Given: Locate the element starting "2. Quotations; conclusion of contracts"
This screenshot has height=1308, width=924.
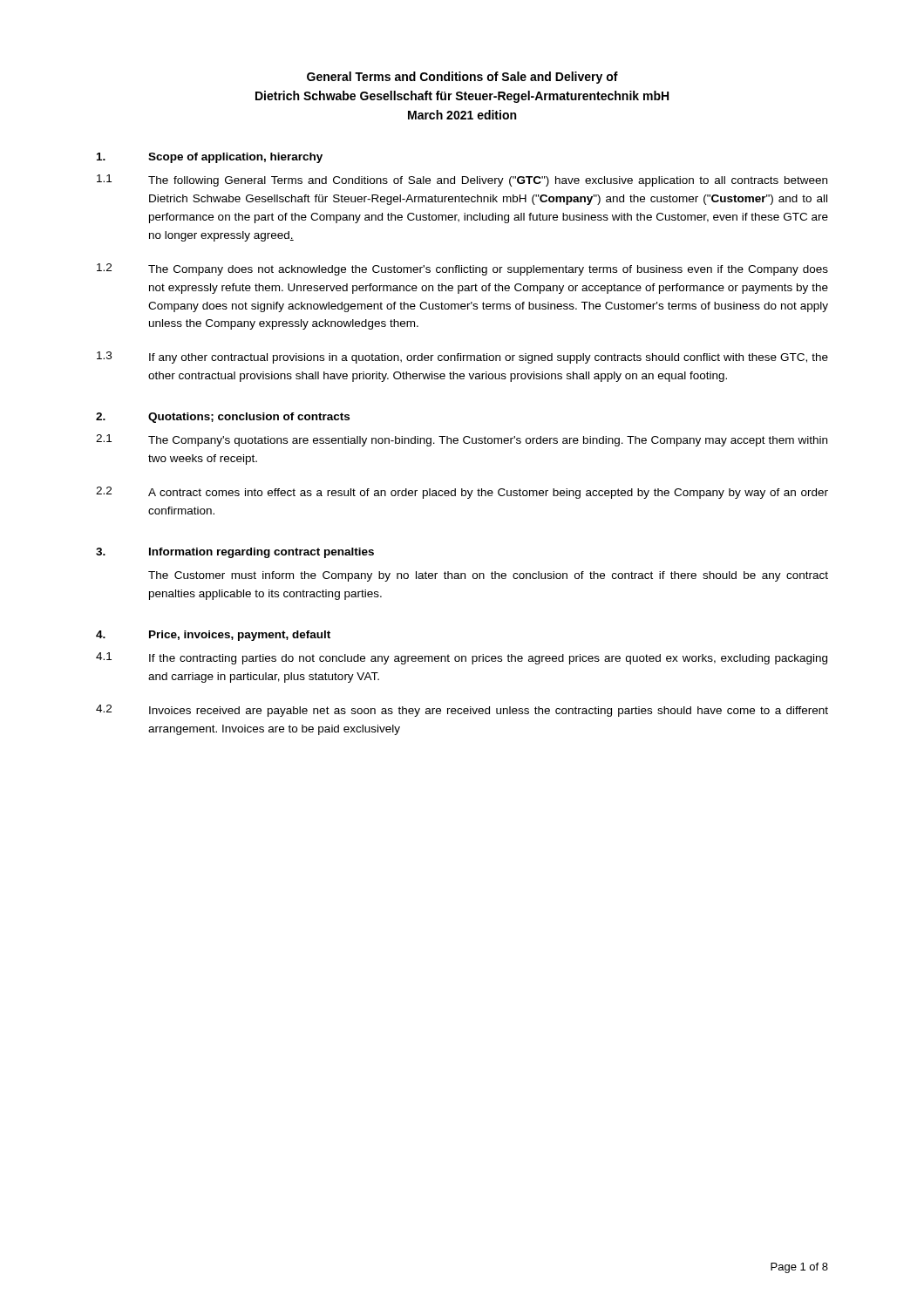Looking at the screenshot, I should pyautogui.click(x=223, y=417).
